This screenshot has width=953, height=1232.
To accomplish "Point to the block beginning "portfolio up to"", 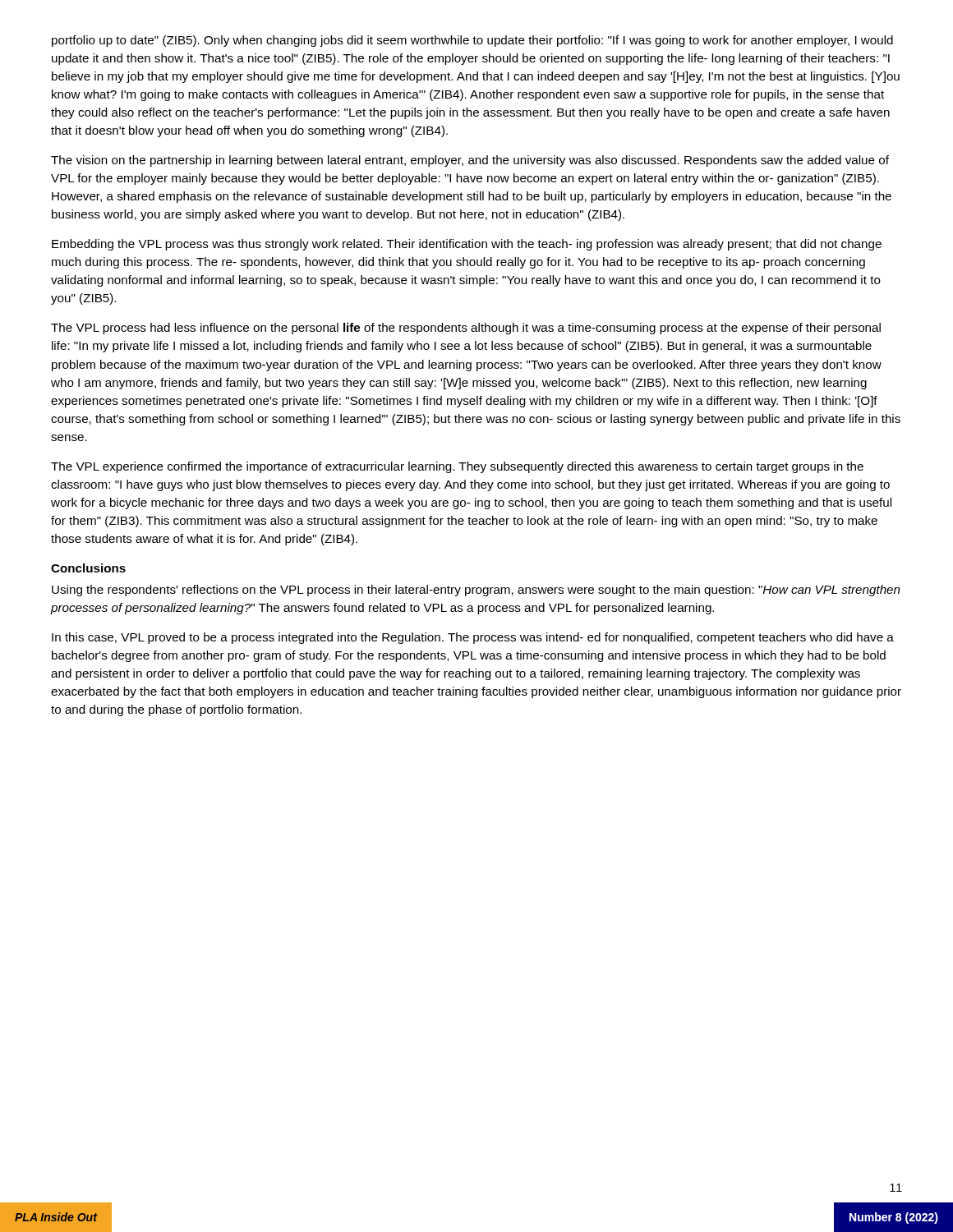I will coord(476,85).
